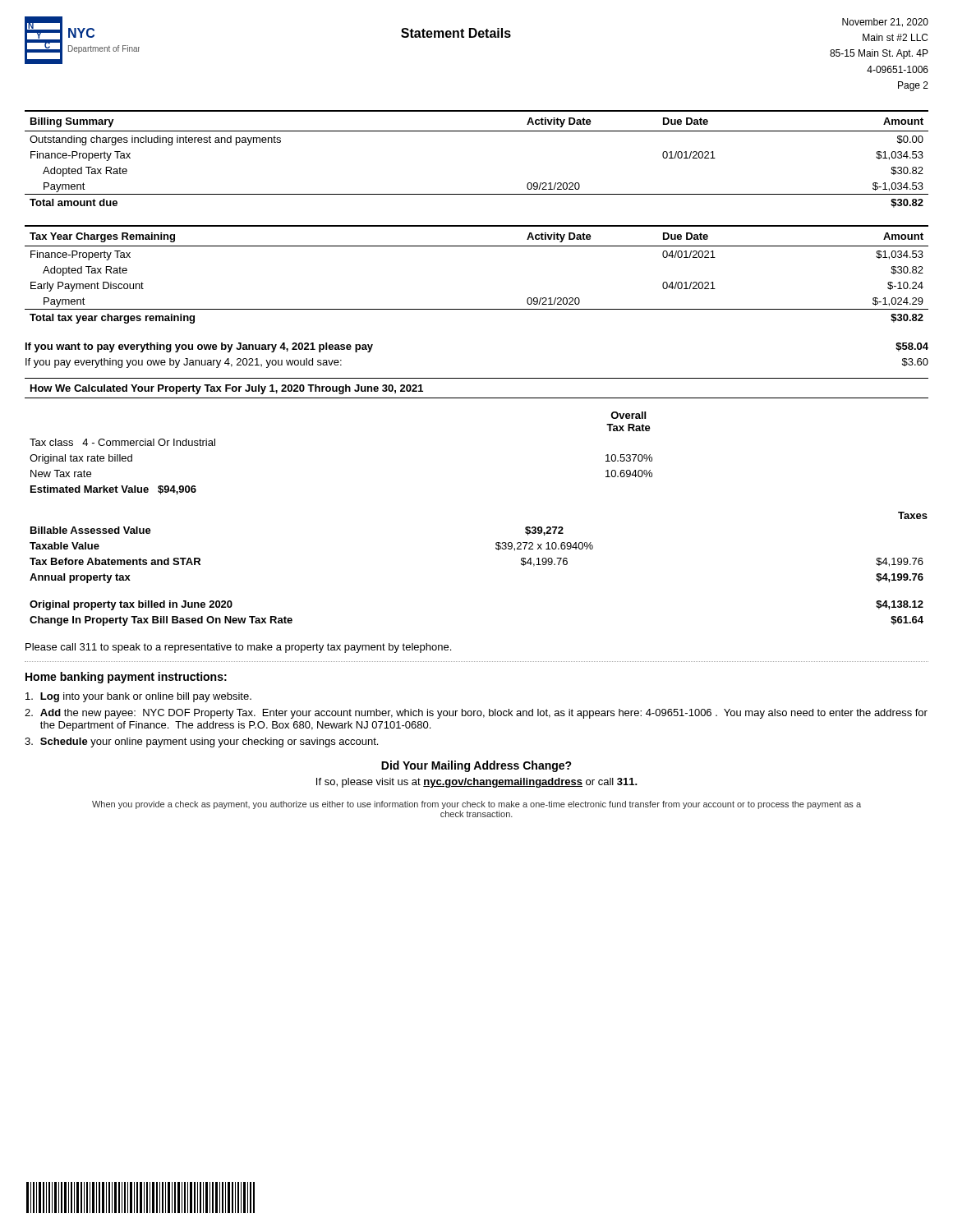Point to the passage starting "If you want to pay"
Image resolution: width=953 pixels, height=1232 pixels.
point(207,347)
